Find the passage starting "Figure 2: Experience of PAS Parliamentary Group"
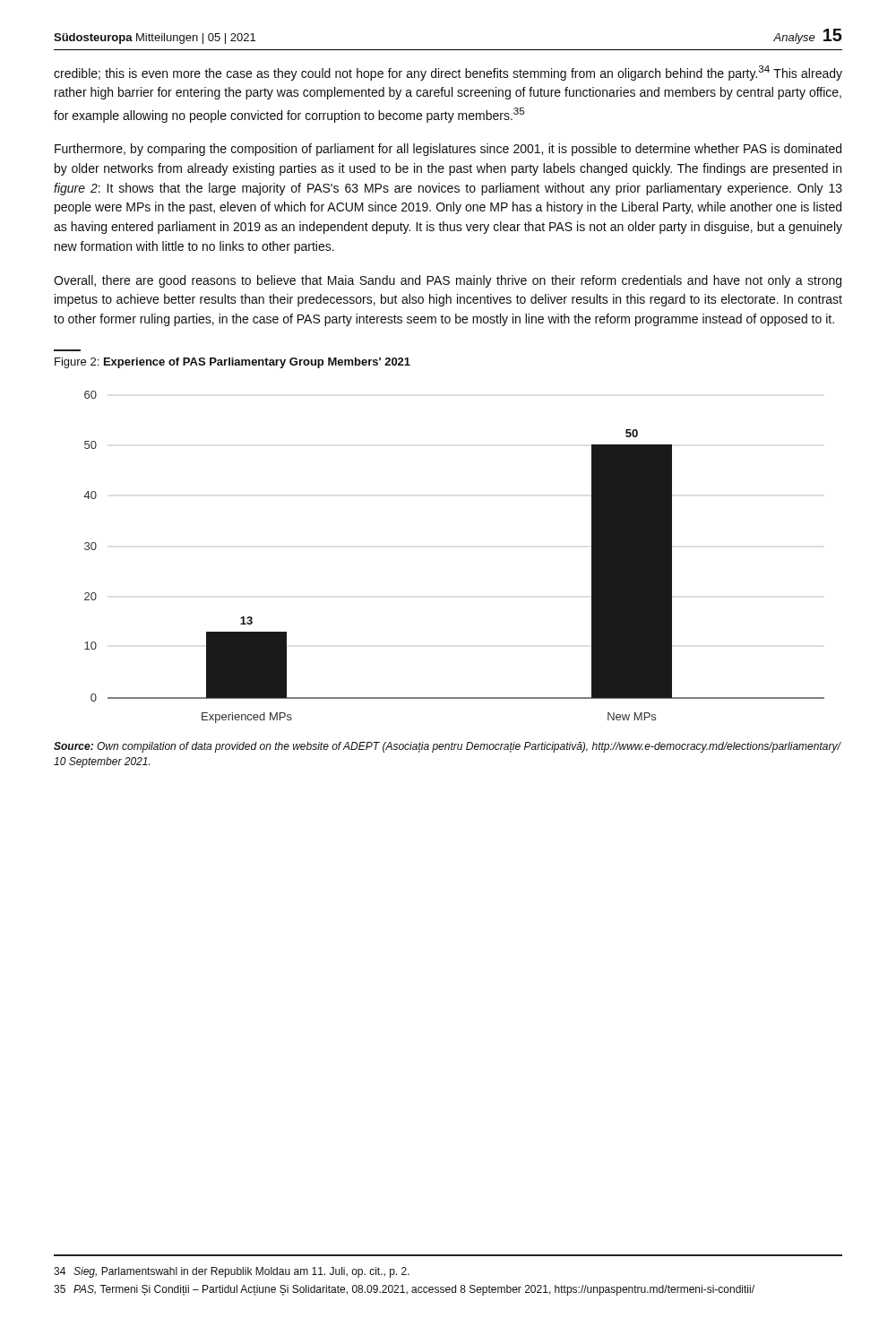896x1344 pixels. (x=232, y=358)
